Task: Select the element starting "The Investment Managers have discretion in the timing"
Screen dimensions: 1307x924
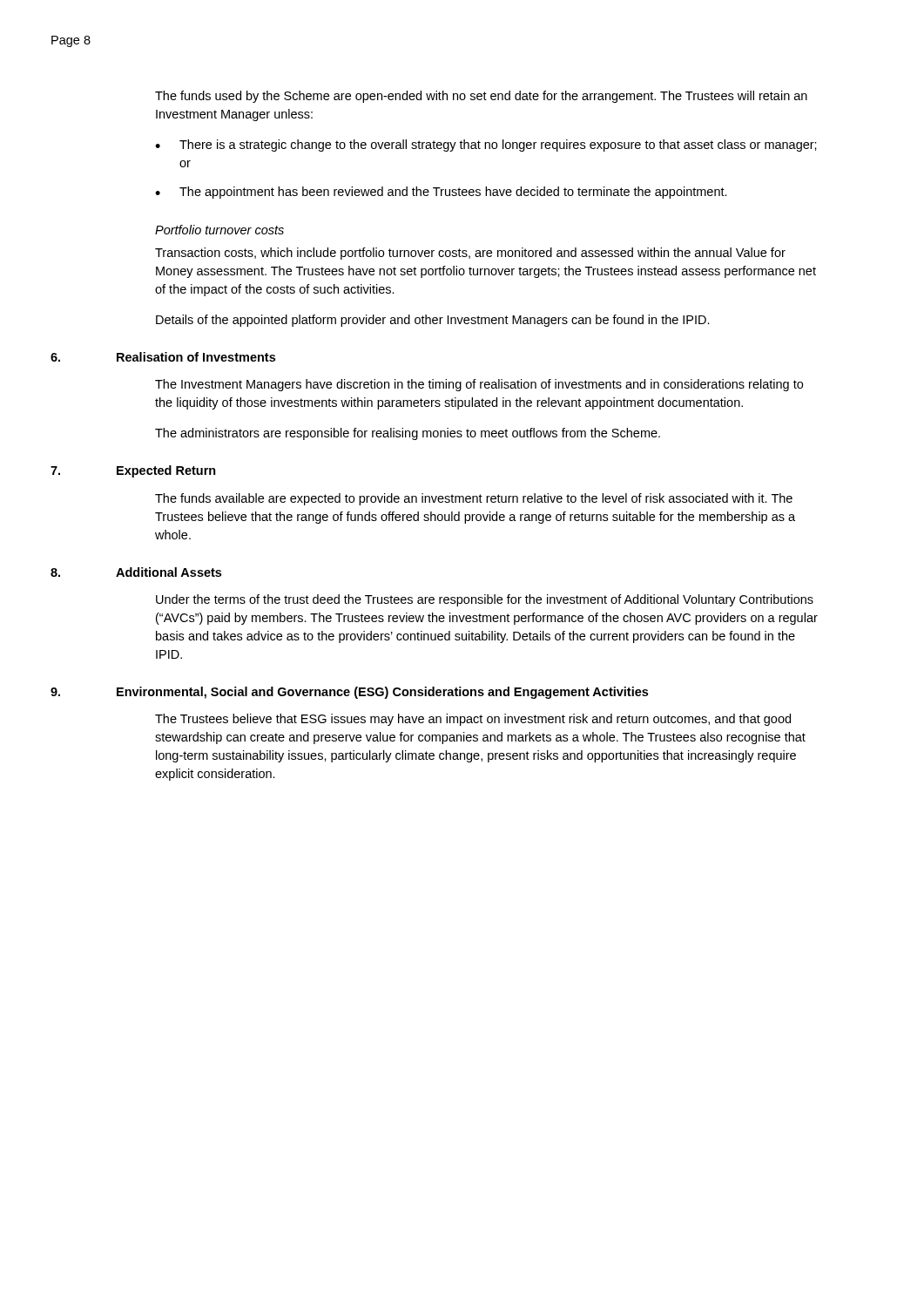Action: click(x=479, y=394)
